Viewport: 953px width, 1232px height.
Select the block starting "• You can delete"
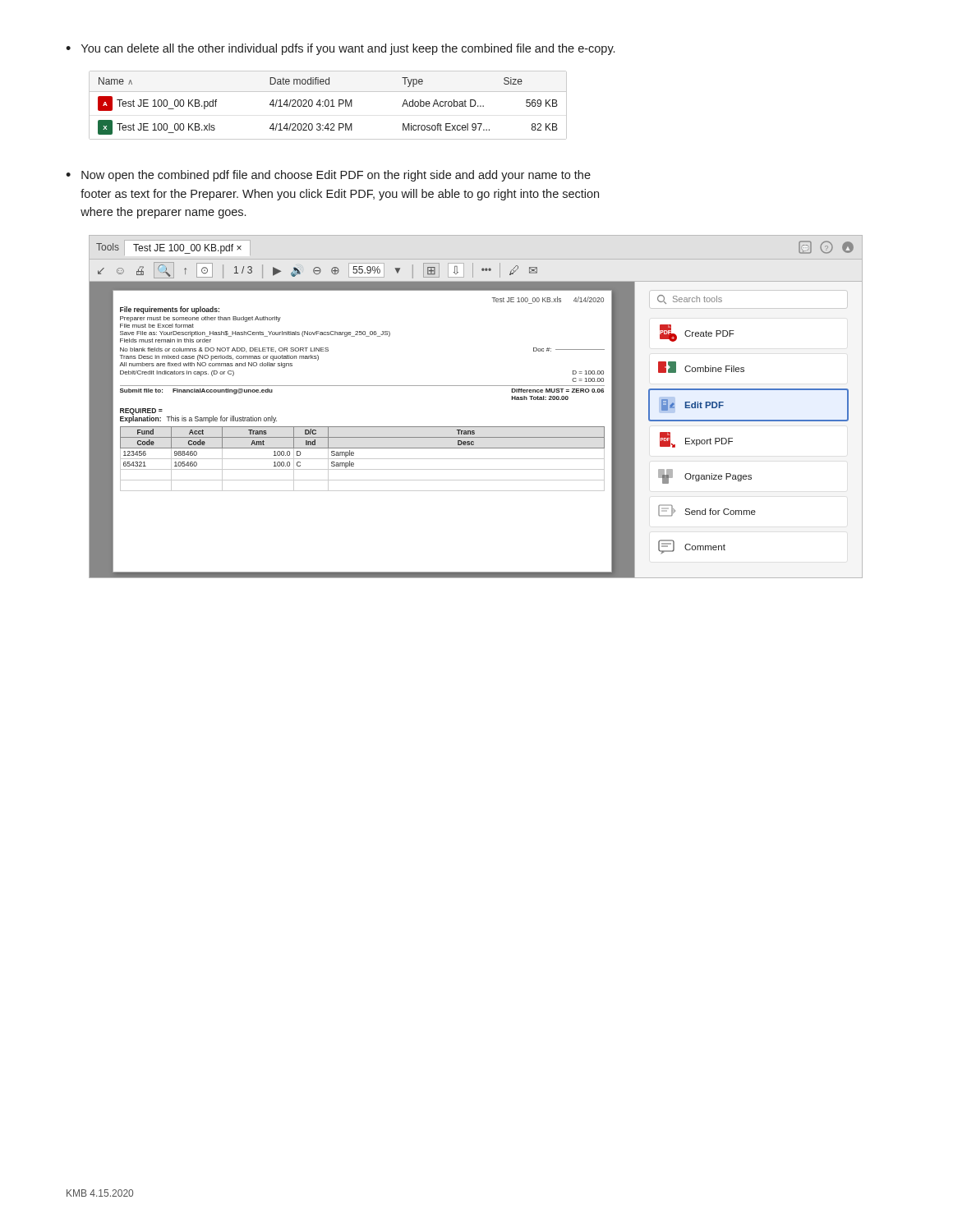[x=341, y=49]
